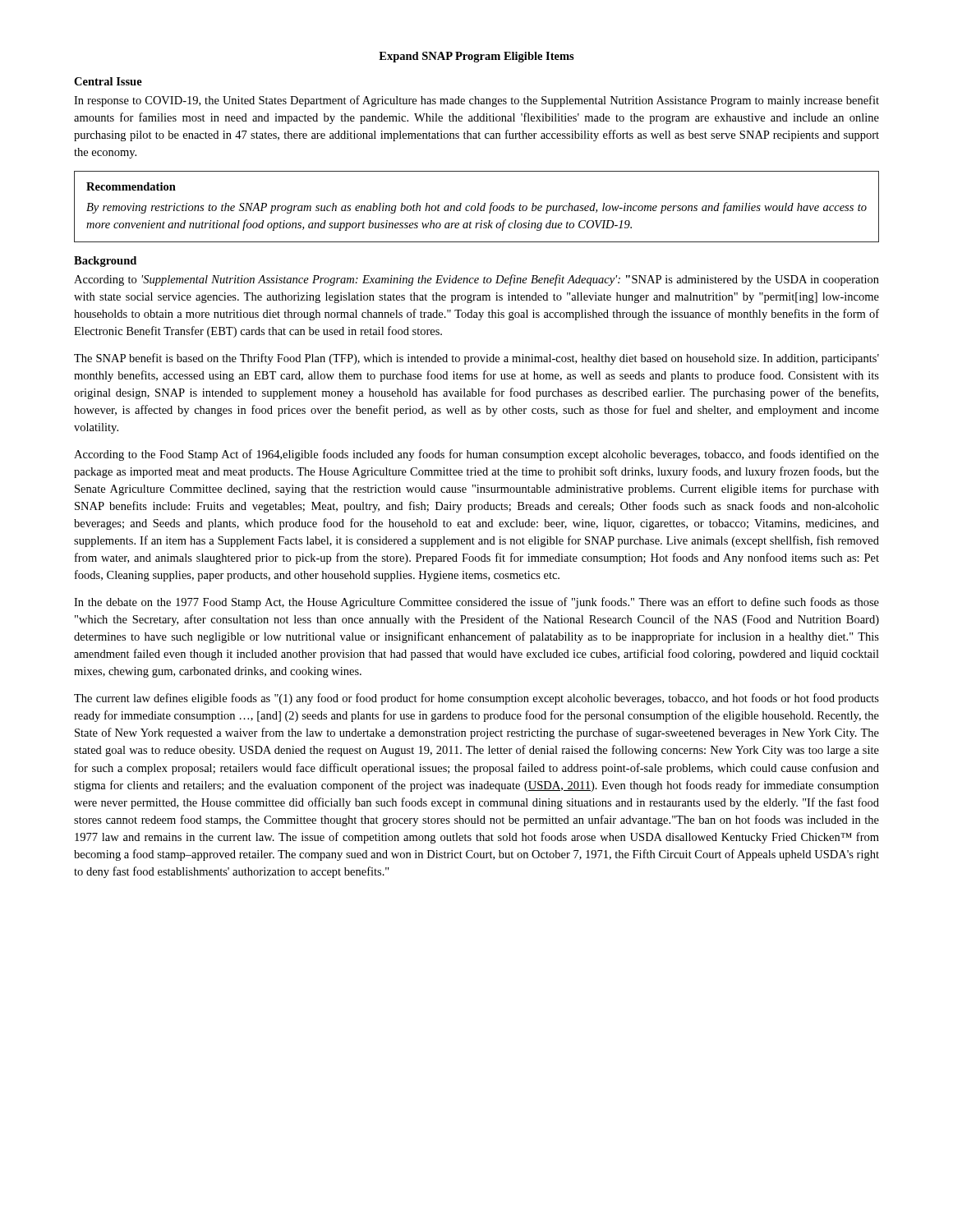Locate the block of text that opens with "In response to"
Image resolution: width=953 pixels, height=1232 pixels.
(x=476, y=126)
